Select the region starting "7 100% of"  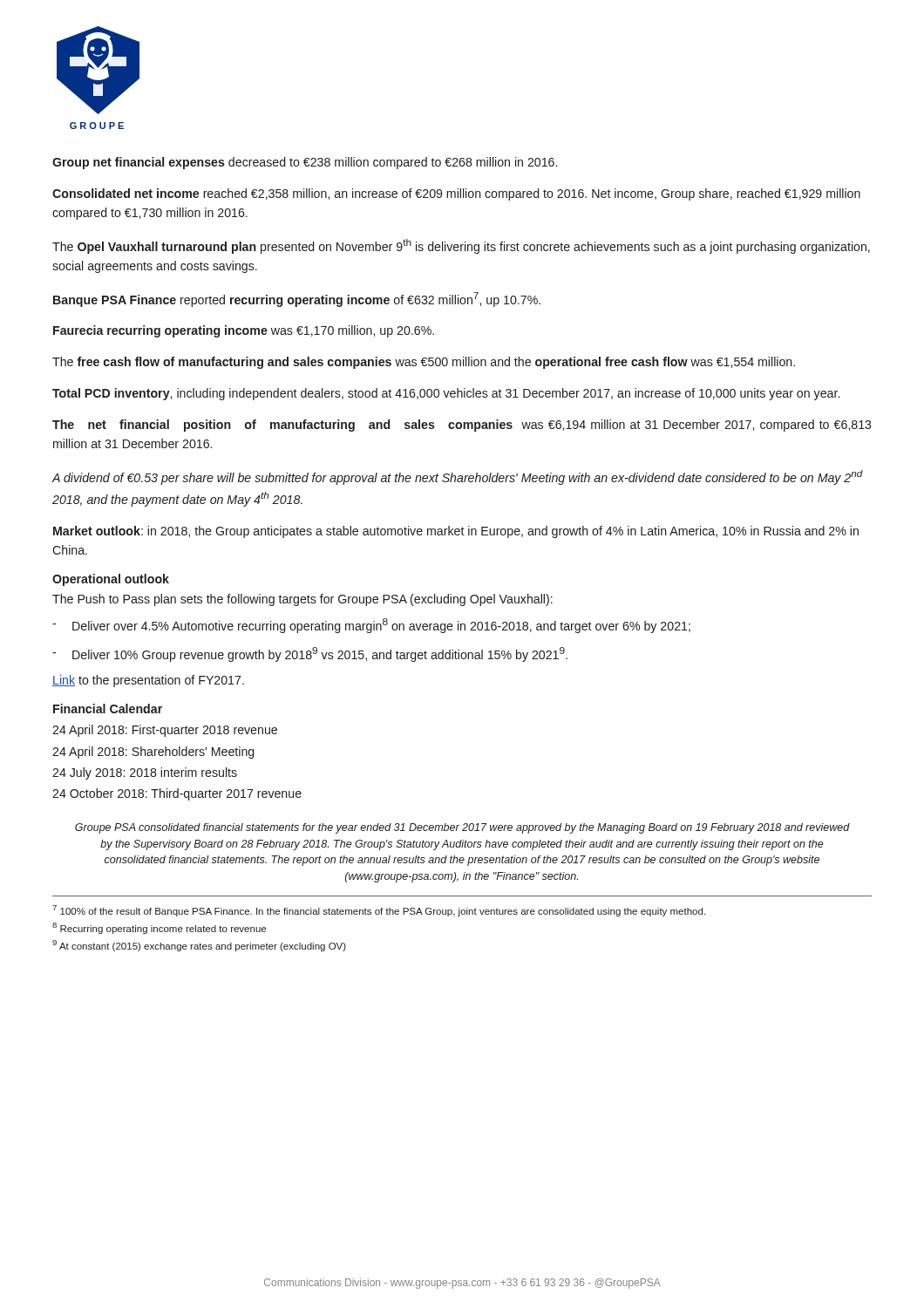379,909
